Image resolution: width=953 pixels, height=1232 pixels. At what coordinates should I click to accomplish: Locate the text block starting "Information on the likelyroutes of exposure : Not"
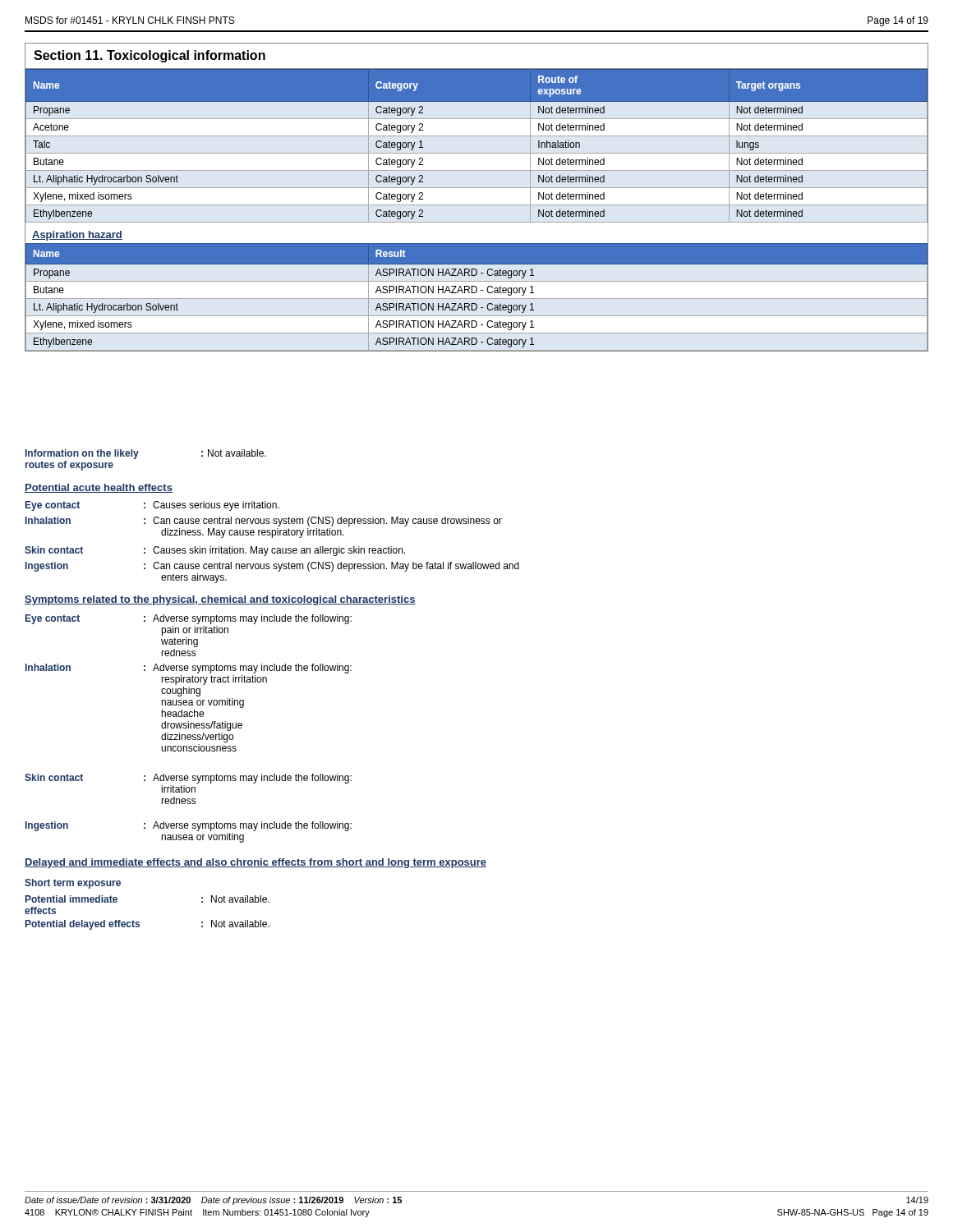click(x=146, y=459)
